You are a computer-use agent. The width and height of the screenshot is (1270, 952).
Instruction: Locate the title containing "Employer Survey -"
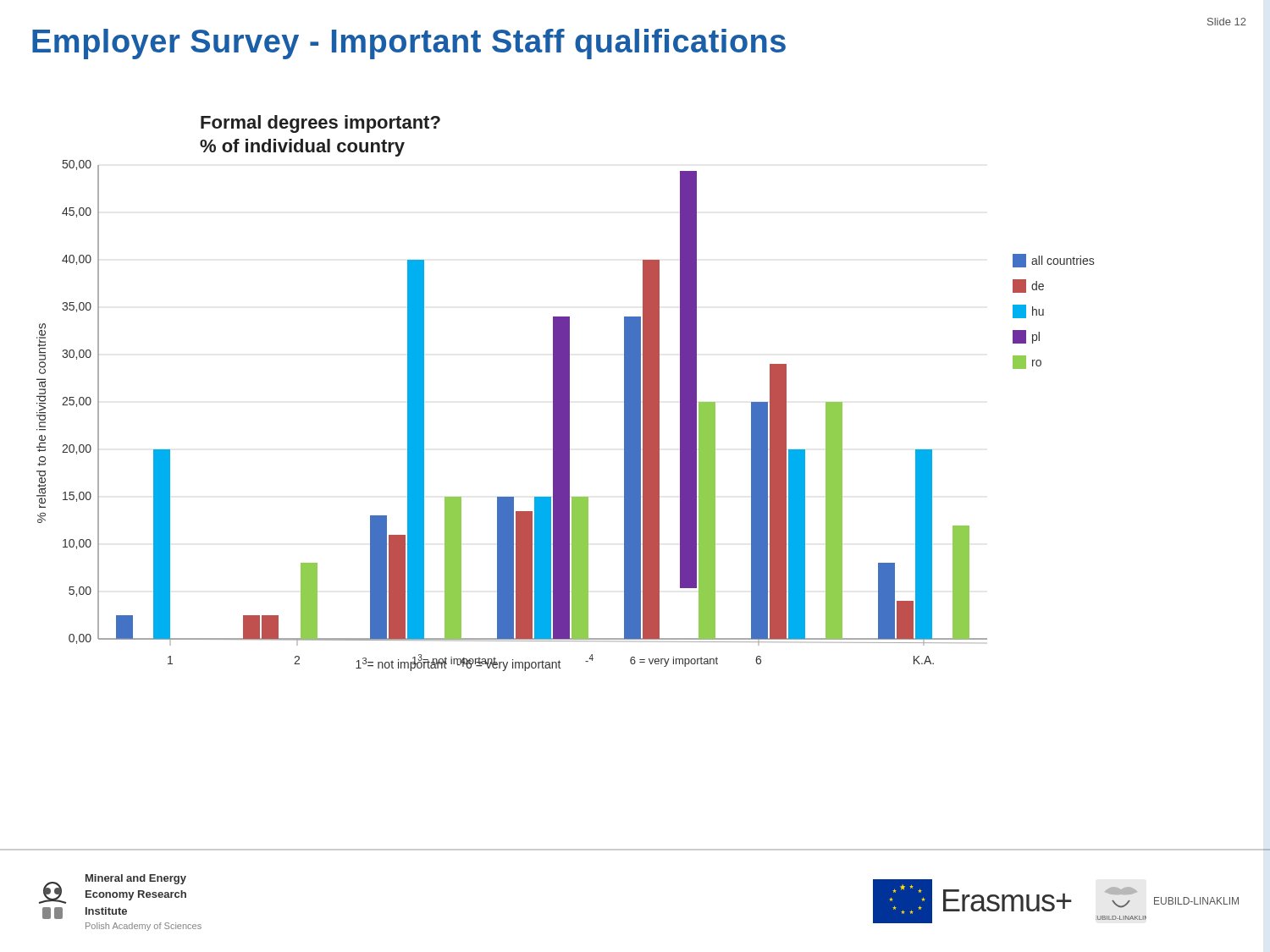tap(591, 42)
